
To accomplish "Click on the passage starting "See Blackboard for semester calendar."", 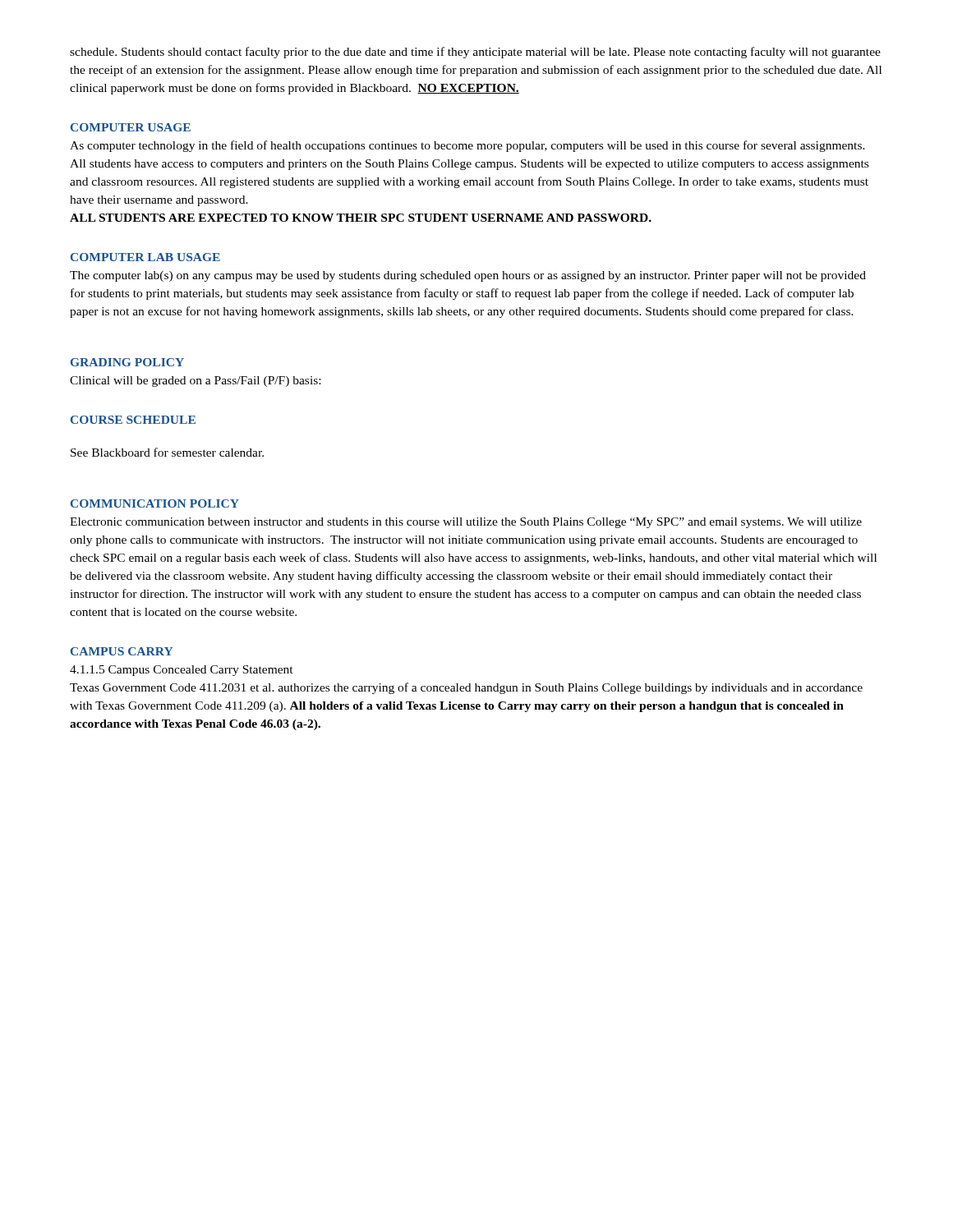I will point(167,452).
